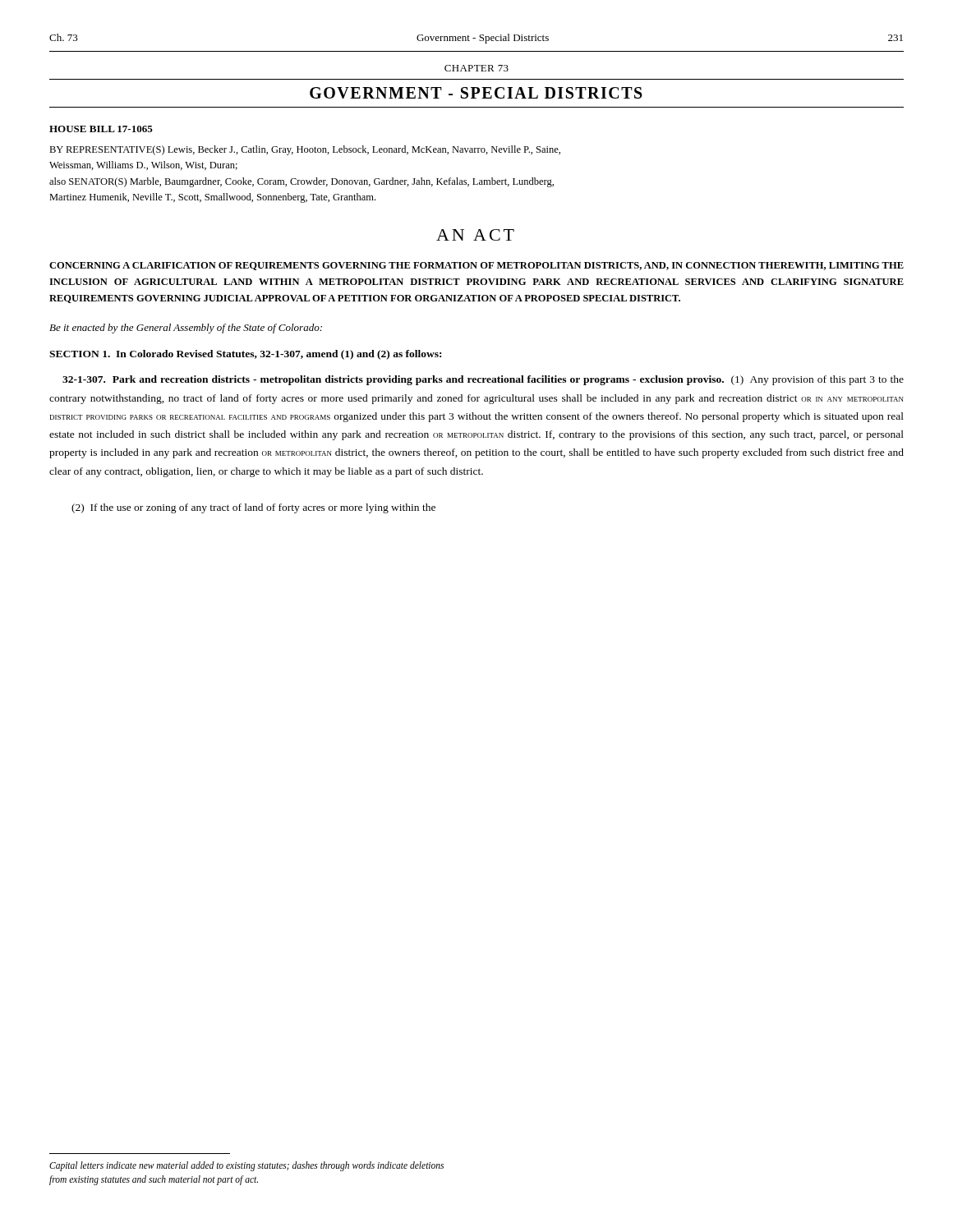Navigate to the text starting "HOUSE BILL 17-1065"
The height and width of the screenshot is (1232, 953).
[101, 128]
